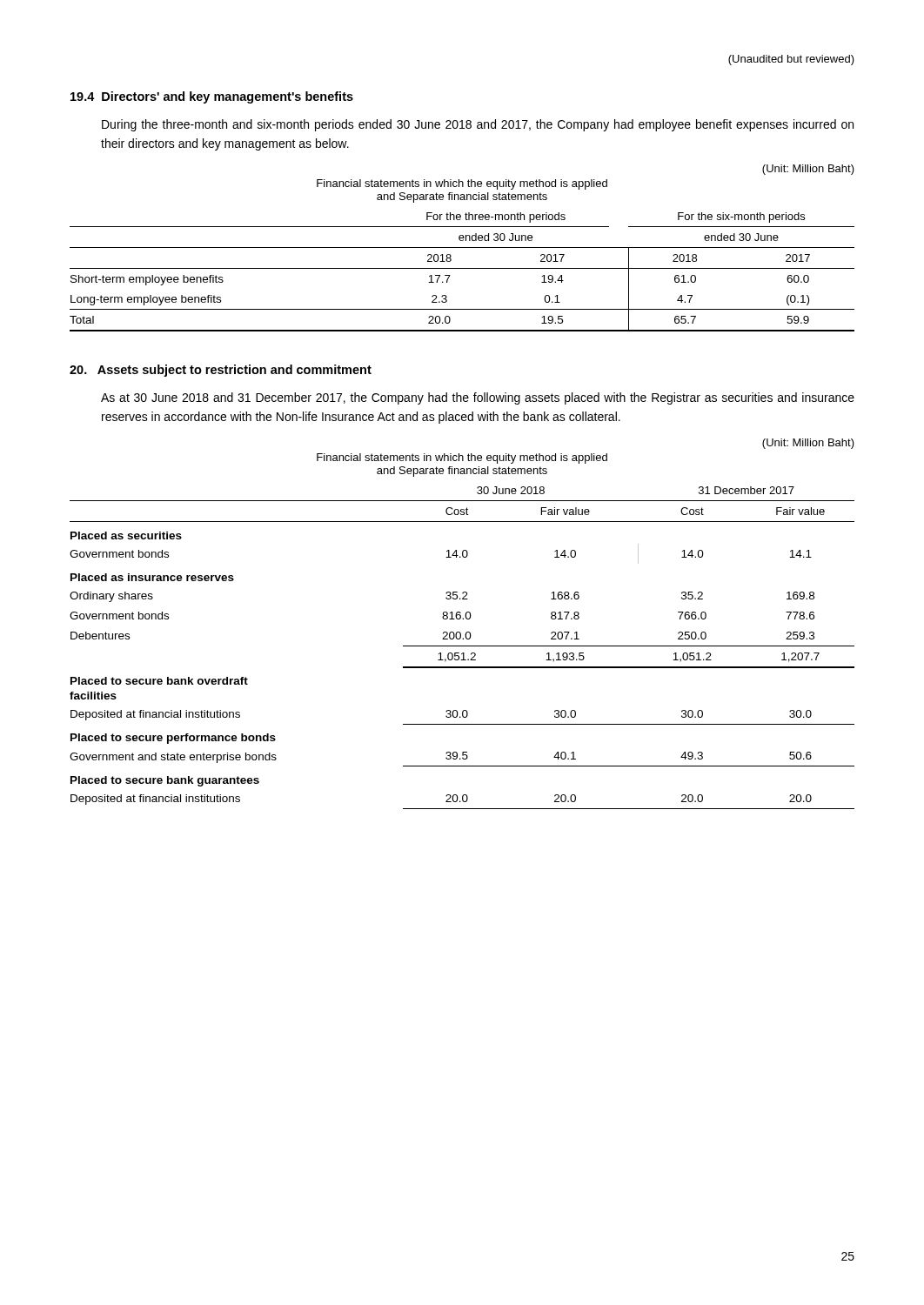This screenshot has height=1305, width=924.
Task: Point to the text block starting "As at 30 June 2018"
Action: [x=478, y=407]
